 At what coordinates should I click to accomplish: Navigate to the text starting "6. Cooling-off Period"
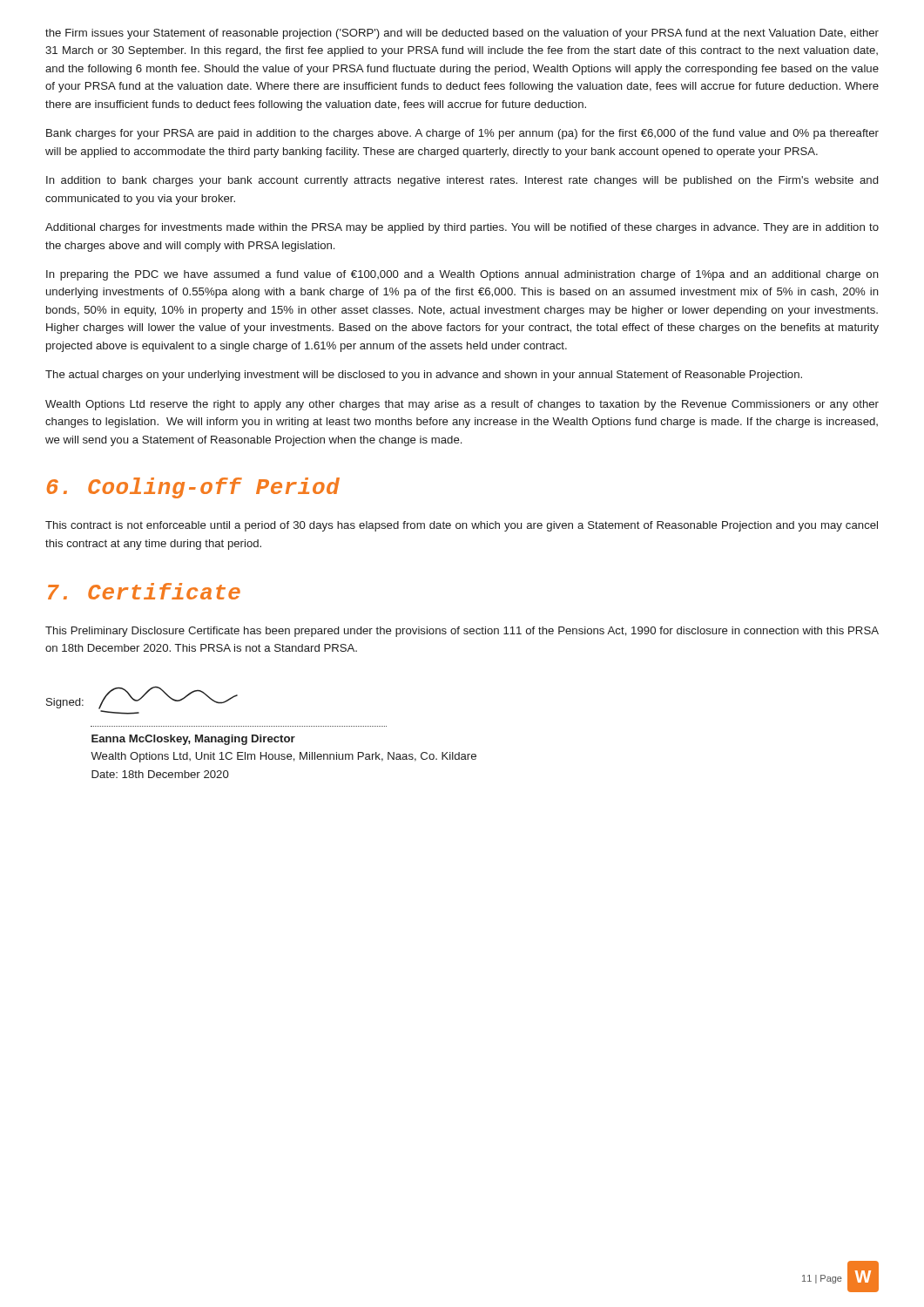click(193, 488)
